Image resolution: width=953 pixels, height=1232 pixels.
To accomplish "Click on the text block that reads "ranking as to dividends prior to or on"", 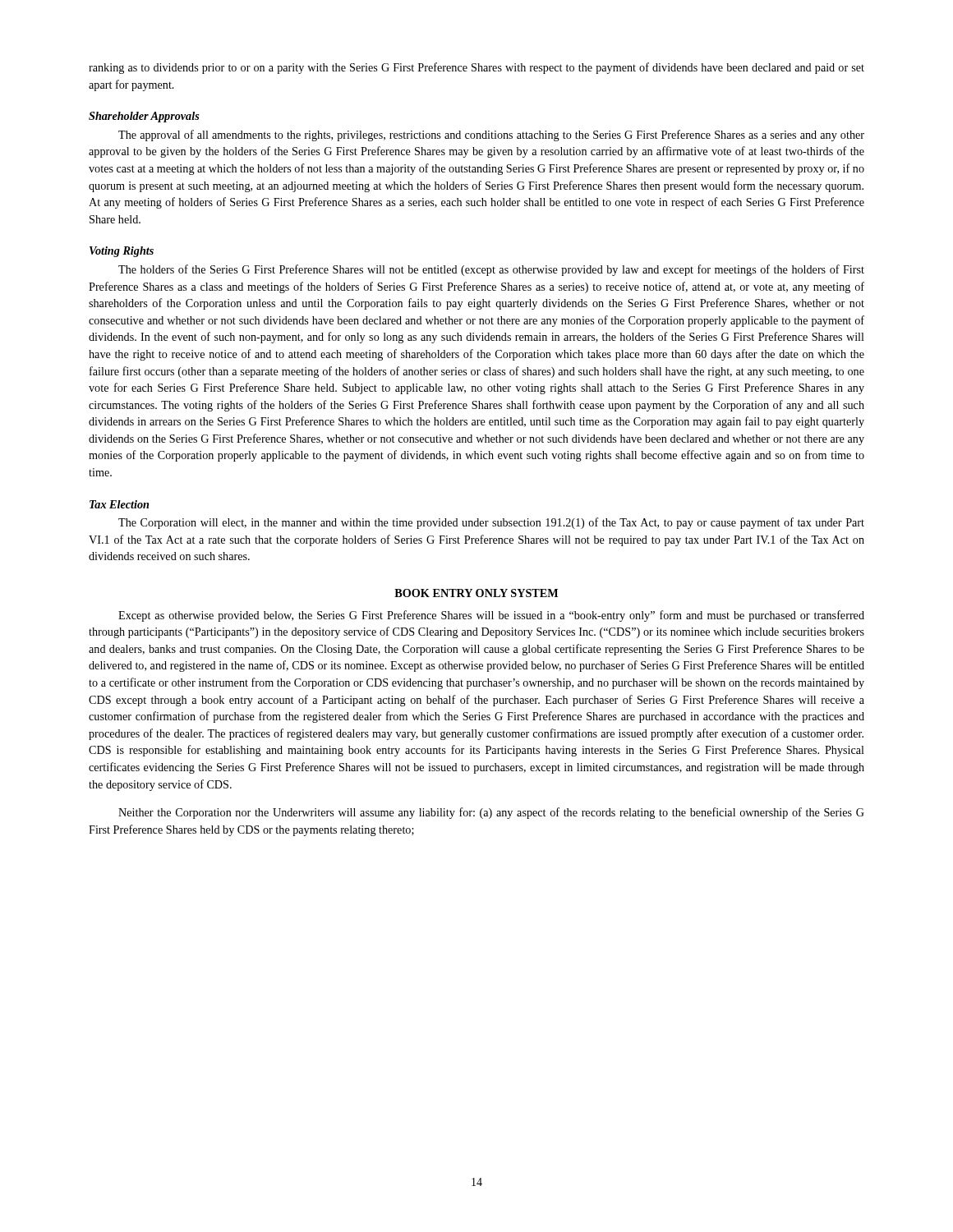I will (x=476, y=76).
